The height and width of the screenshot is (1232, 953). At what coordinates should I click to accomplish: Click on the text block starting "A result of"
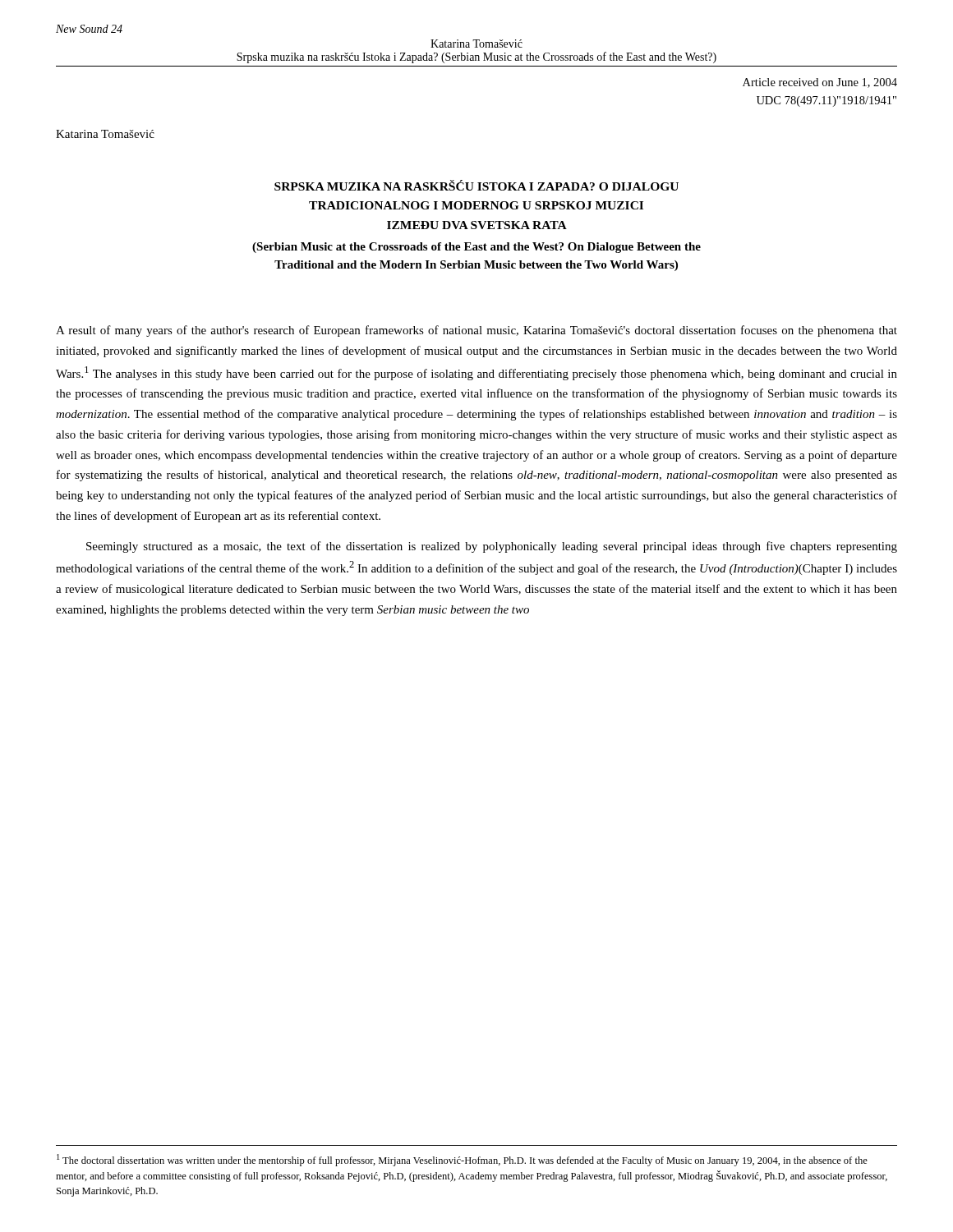pyautogui.click(x=476, y=470)
